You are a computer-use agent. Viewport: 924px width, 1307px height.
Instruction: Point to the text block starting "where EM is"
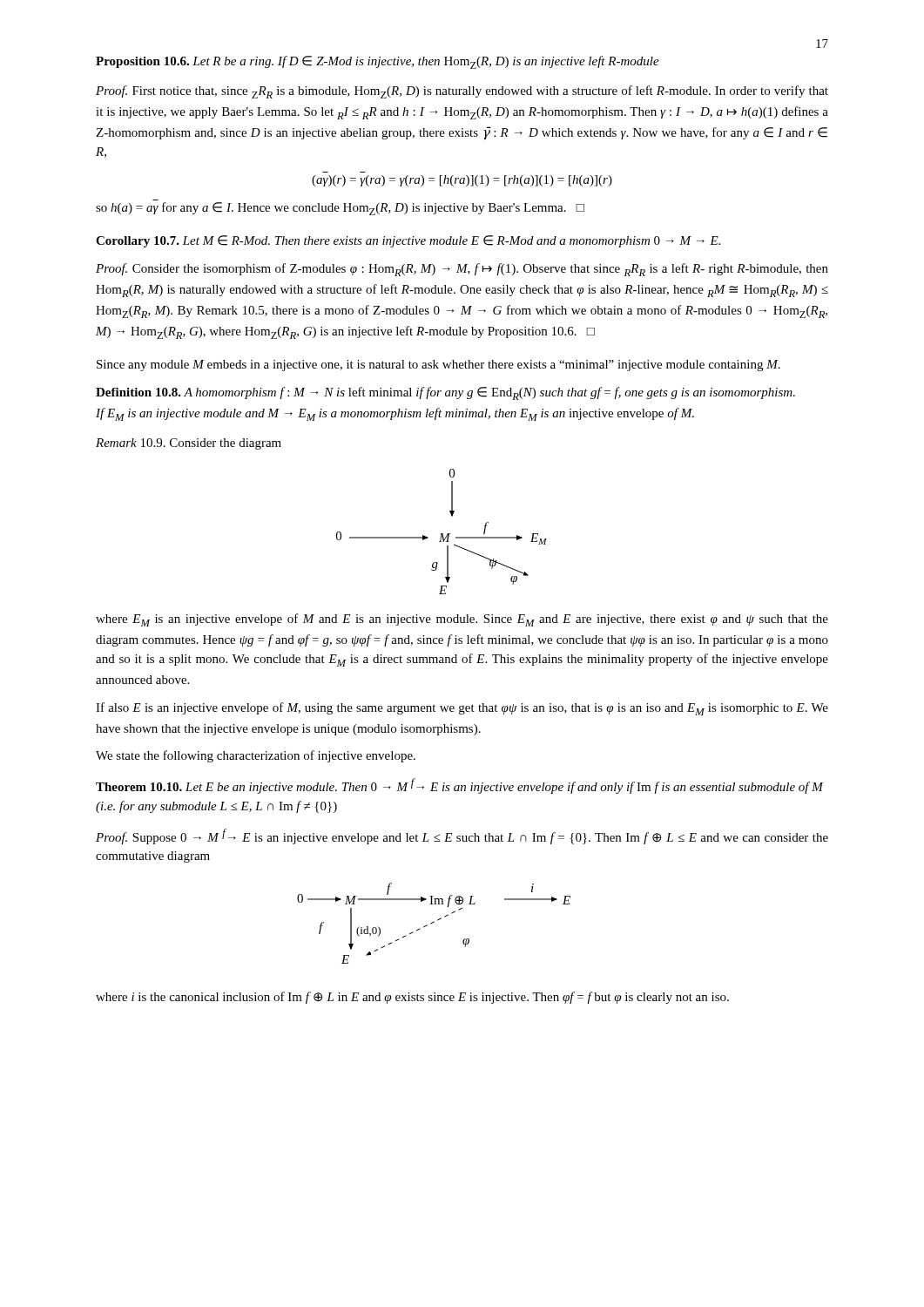[x=462, y=649]
